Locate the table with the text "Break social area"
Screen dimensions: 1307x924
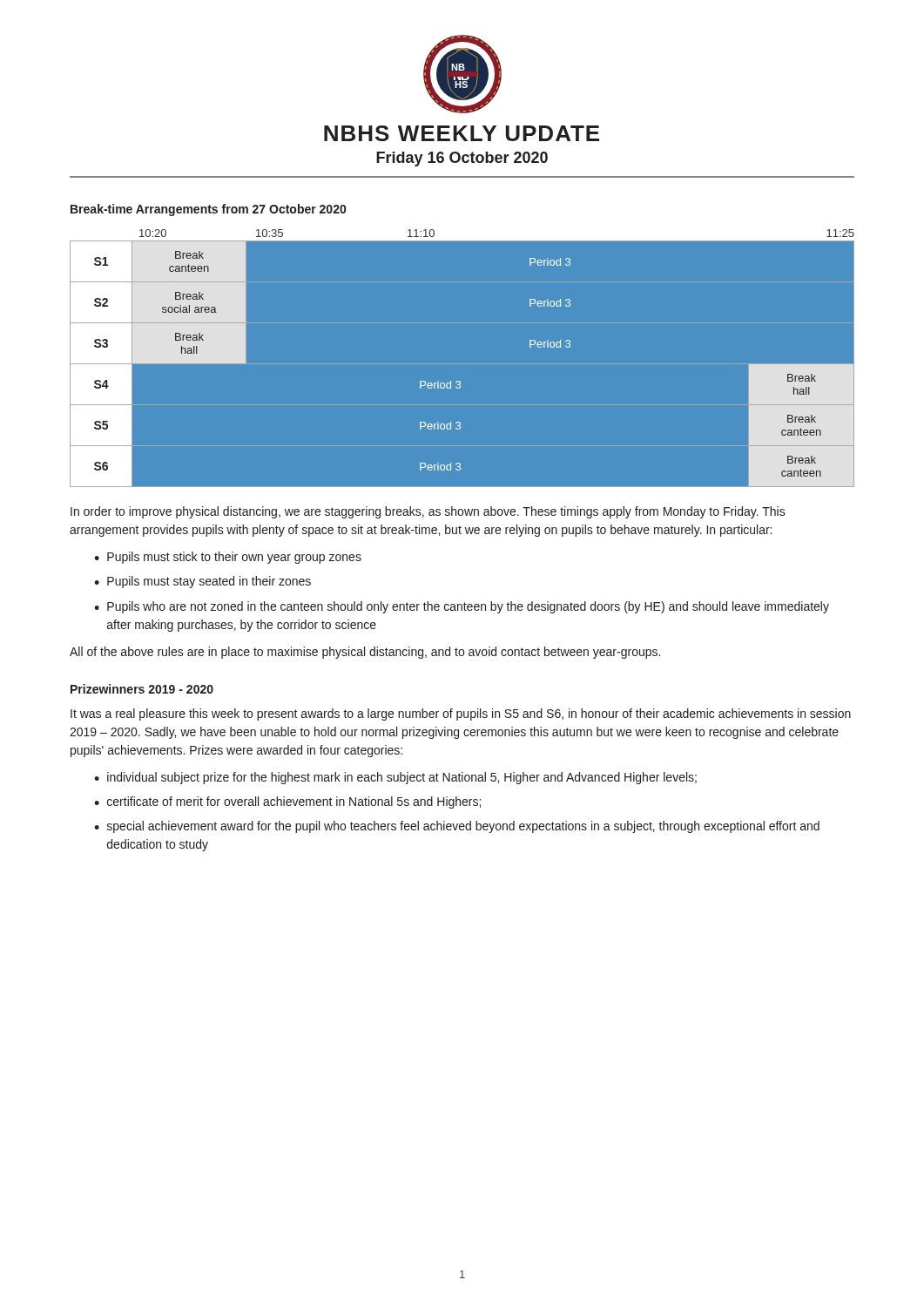(x=462, y=357)
